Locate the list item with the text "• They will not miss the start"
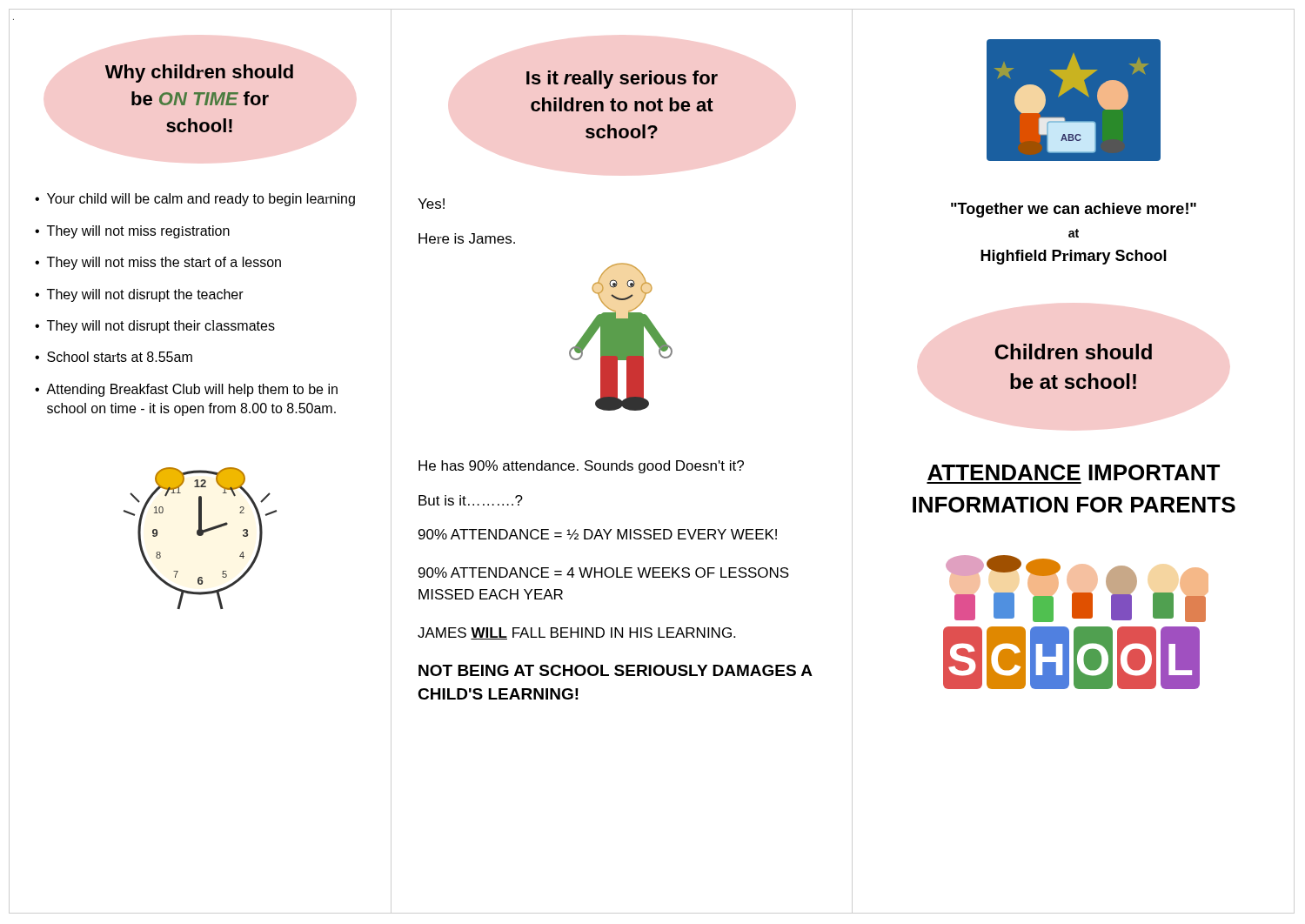The image size is (1305, 924). tap(158, 263)
